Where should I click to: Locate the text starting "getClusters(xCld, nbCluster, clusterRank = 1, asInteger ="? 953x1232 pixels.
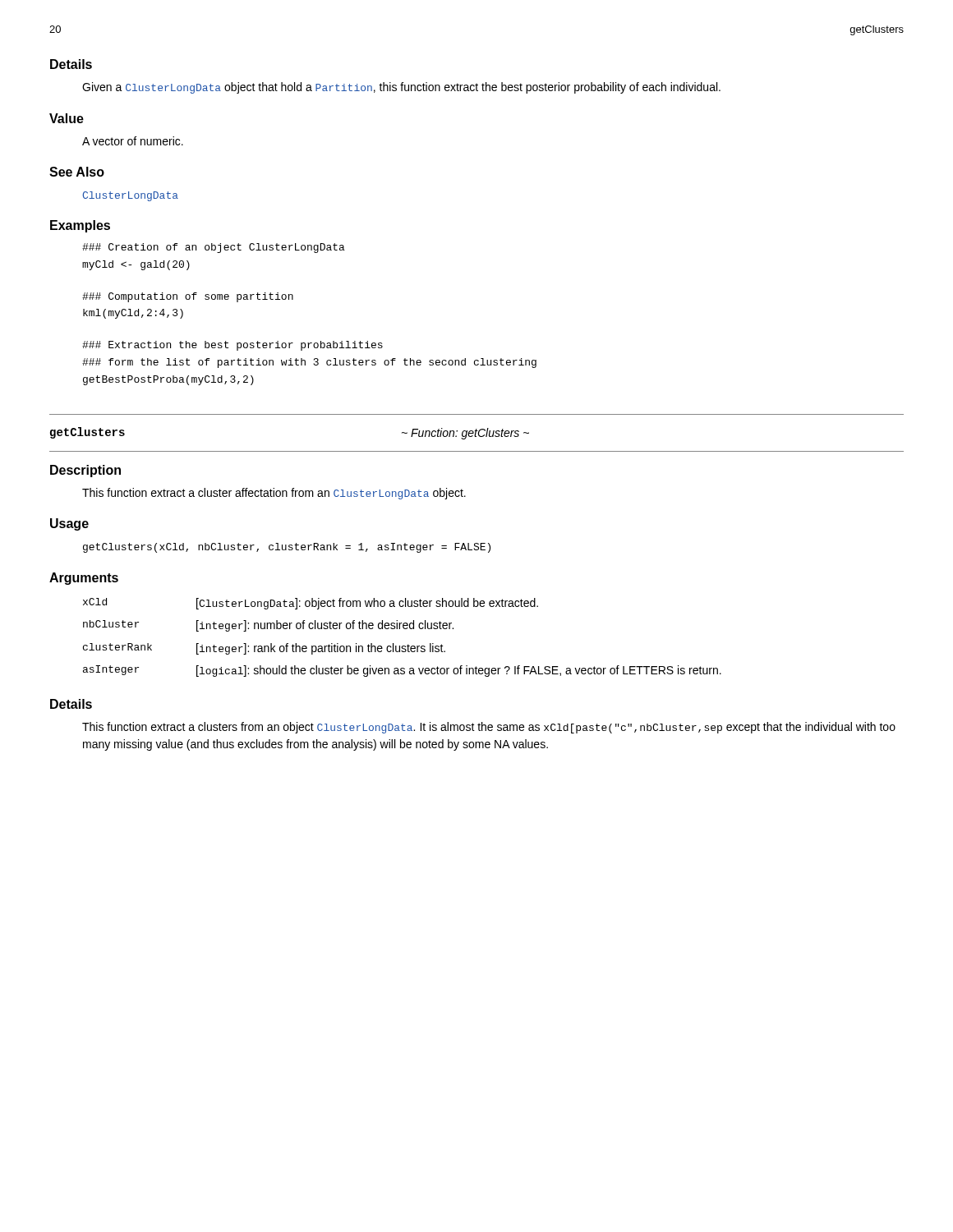287,548
